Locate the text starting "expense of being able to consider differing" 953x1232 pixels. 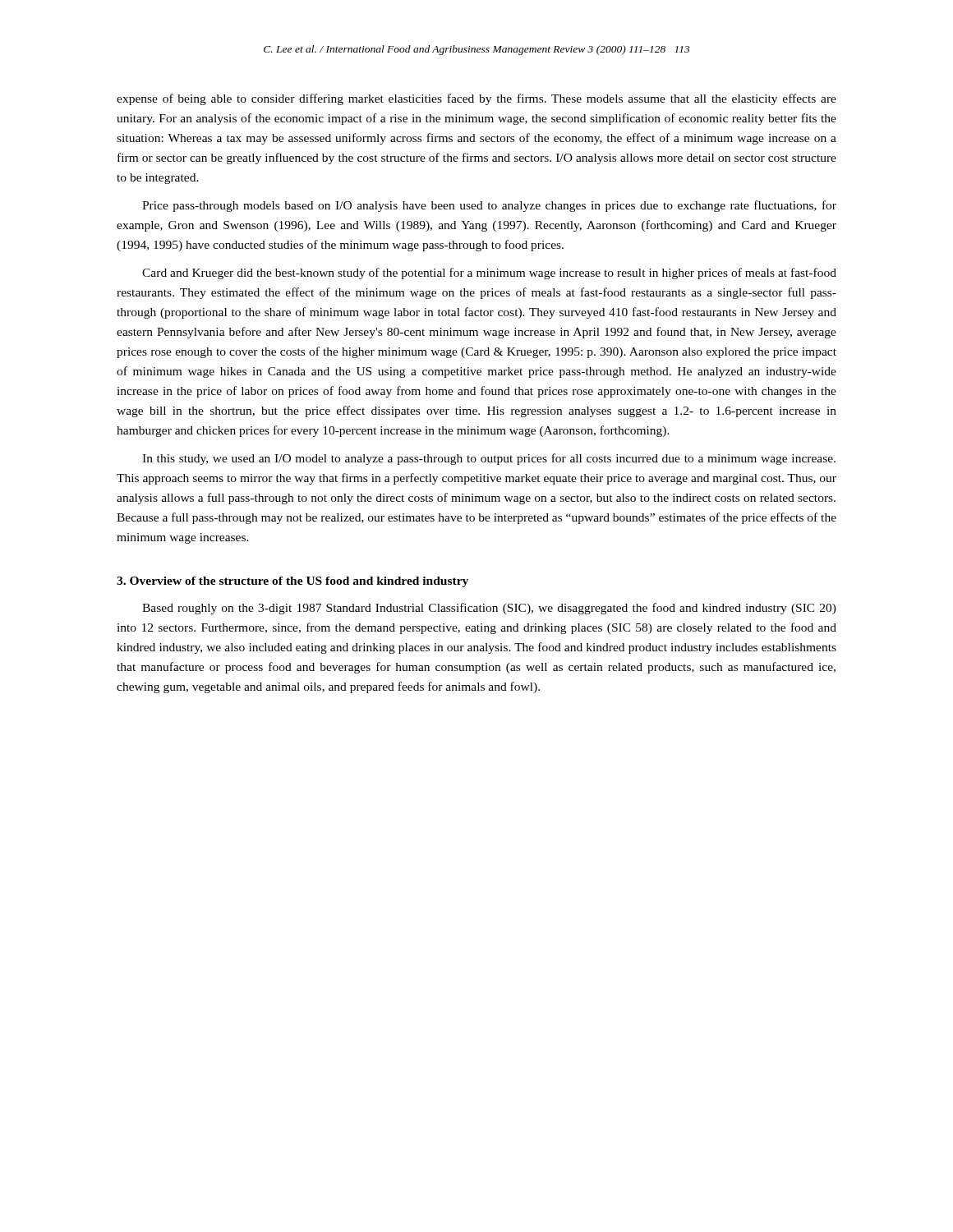coord(476,138)
